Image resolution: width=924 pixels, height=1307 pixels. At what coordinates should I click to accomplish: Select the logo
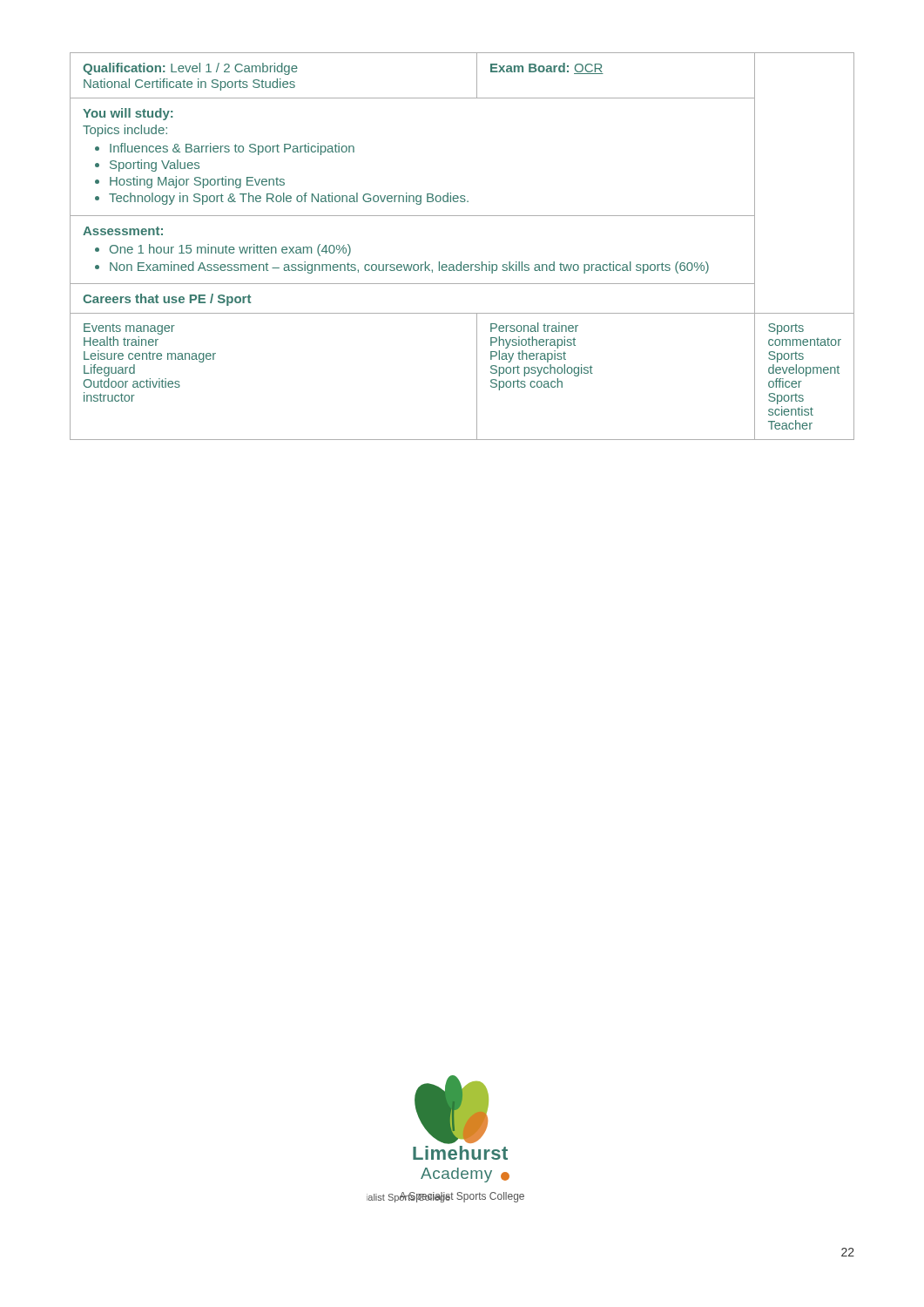point(462,1135)
